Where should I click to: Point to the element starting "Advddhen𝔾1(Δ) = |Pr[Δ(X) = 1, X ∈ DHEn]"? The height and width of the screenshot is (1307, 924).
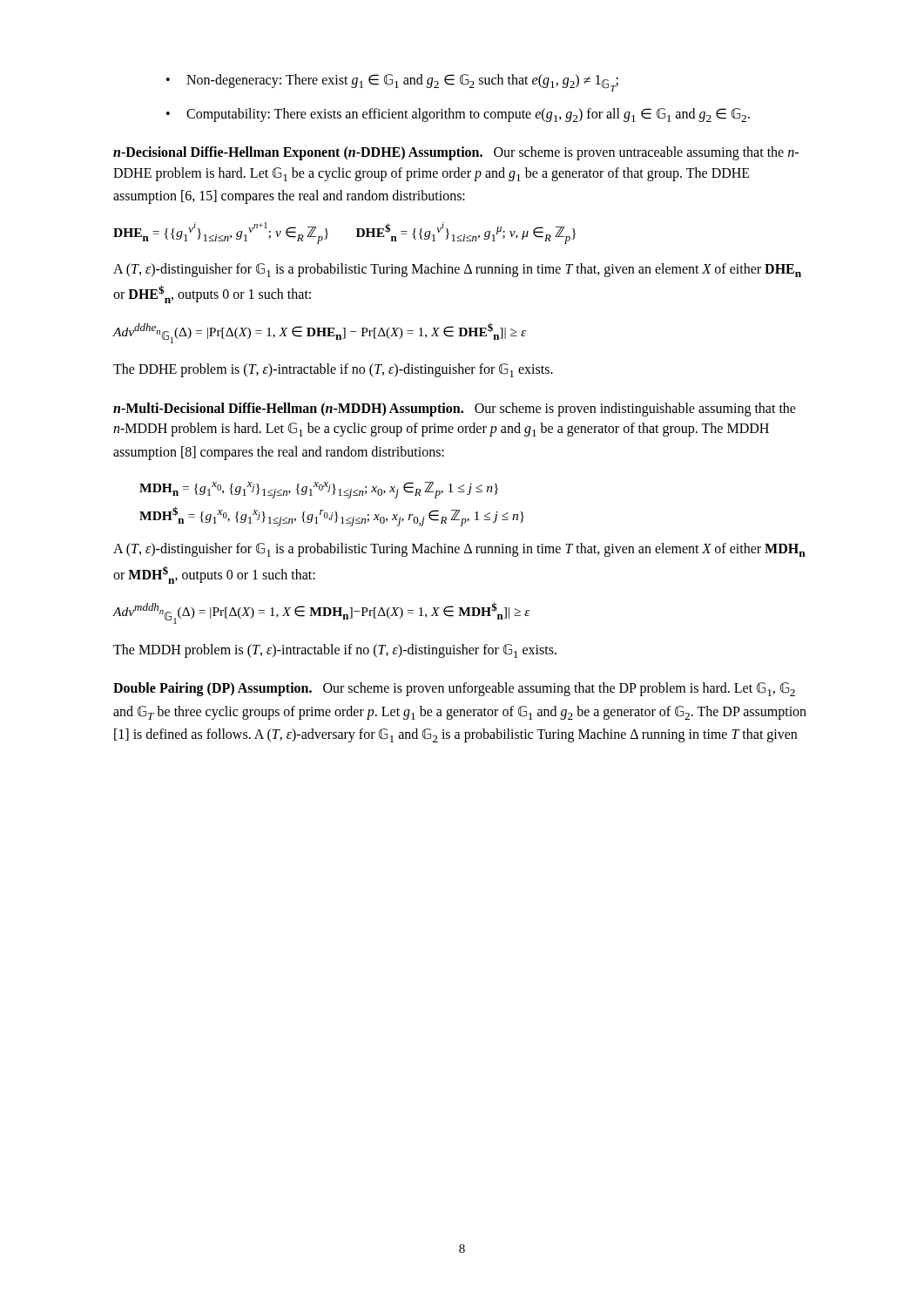pos(320,333)
